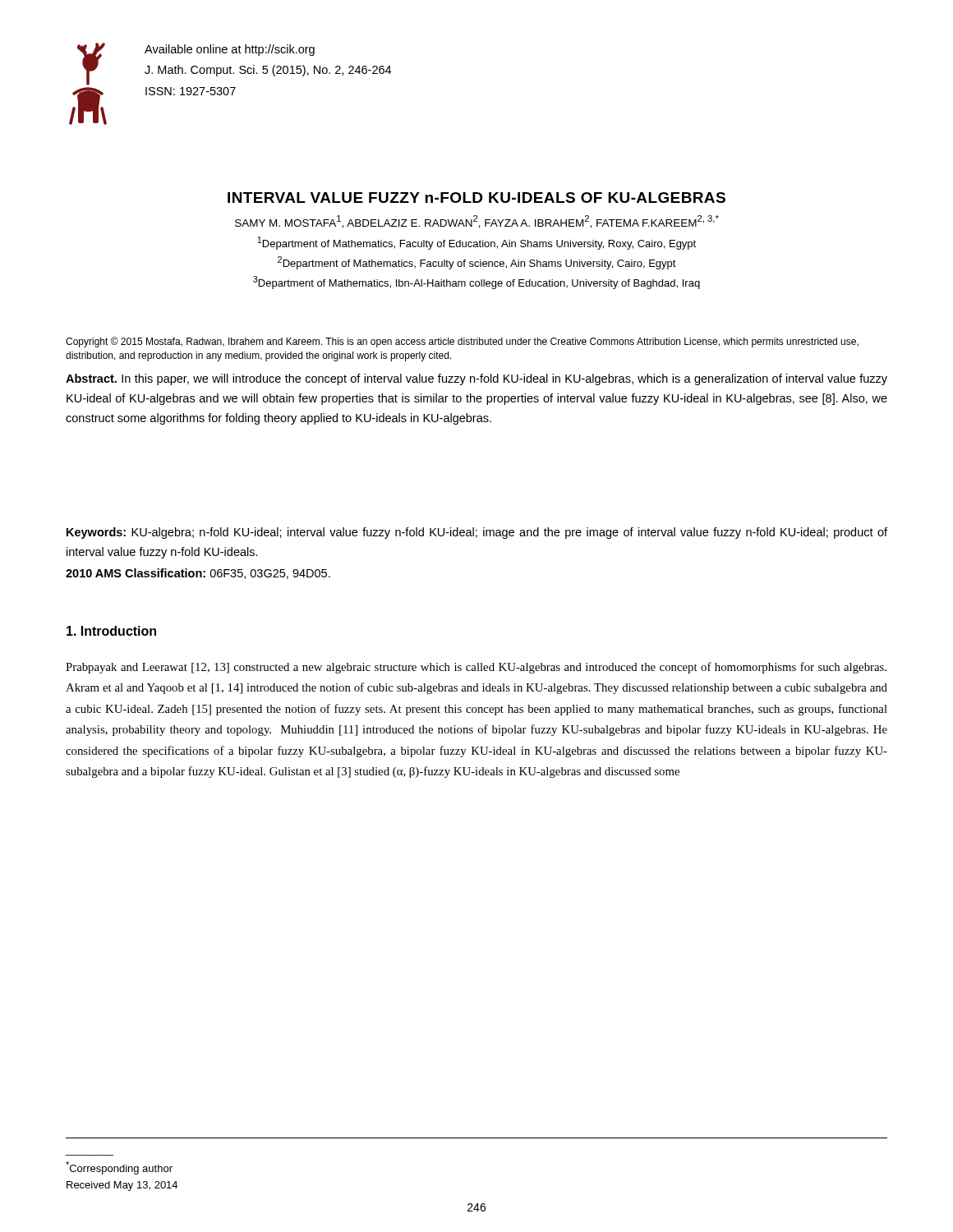This screenshot has height=1232, width=953.
Task: Click the passage that begins "2010 AMS Classification: 06F35,"
Action: [x=198, y=573]
